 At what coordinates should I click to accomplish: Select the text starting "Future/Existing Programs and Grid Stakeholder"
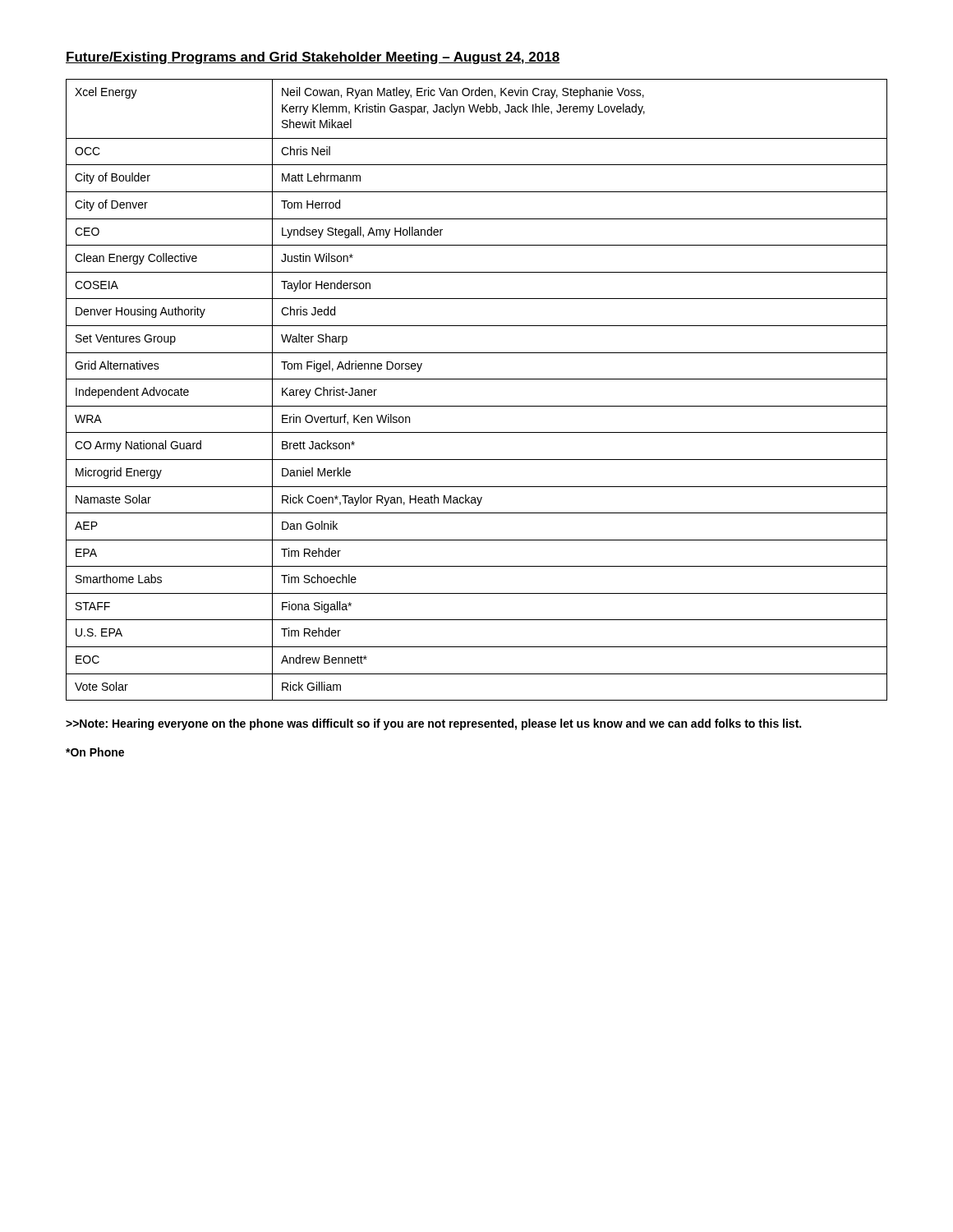[313, 57]
